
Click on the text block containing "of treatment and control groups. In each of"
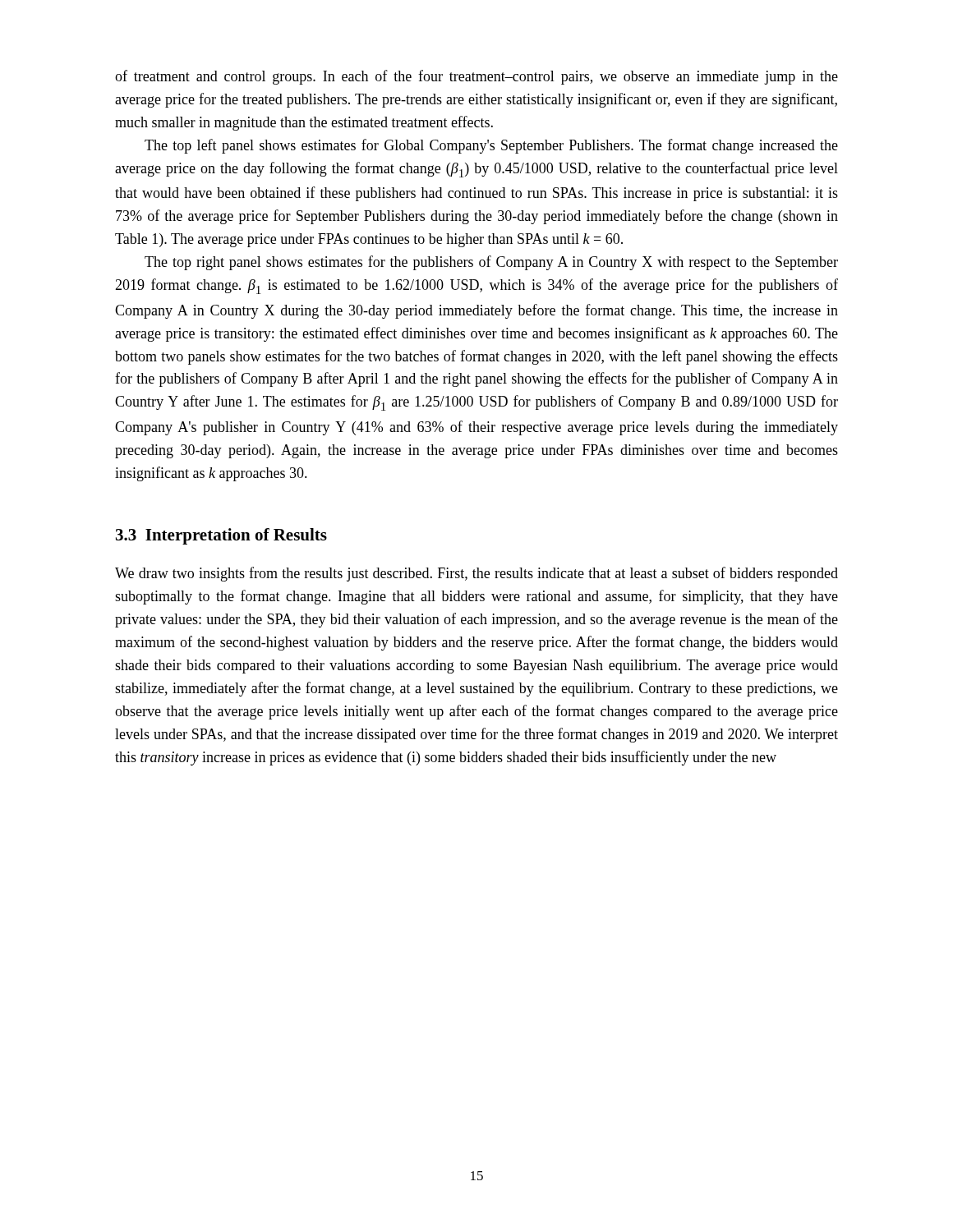476,99
